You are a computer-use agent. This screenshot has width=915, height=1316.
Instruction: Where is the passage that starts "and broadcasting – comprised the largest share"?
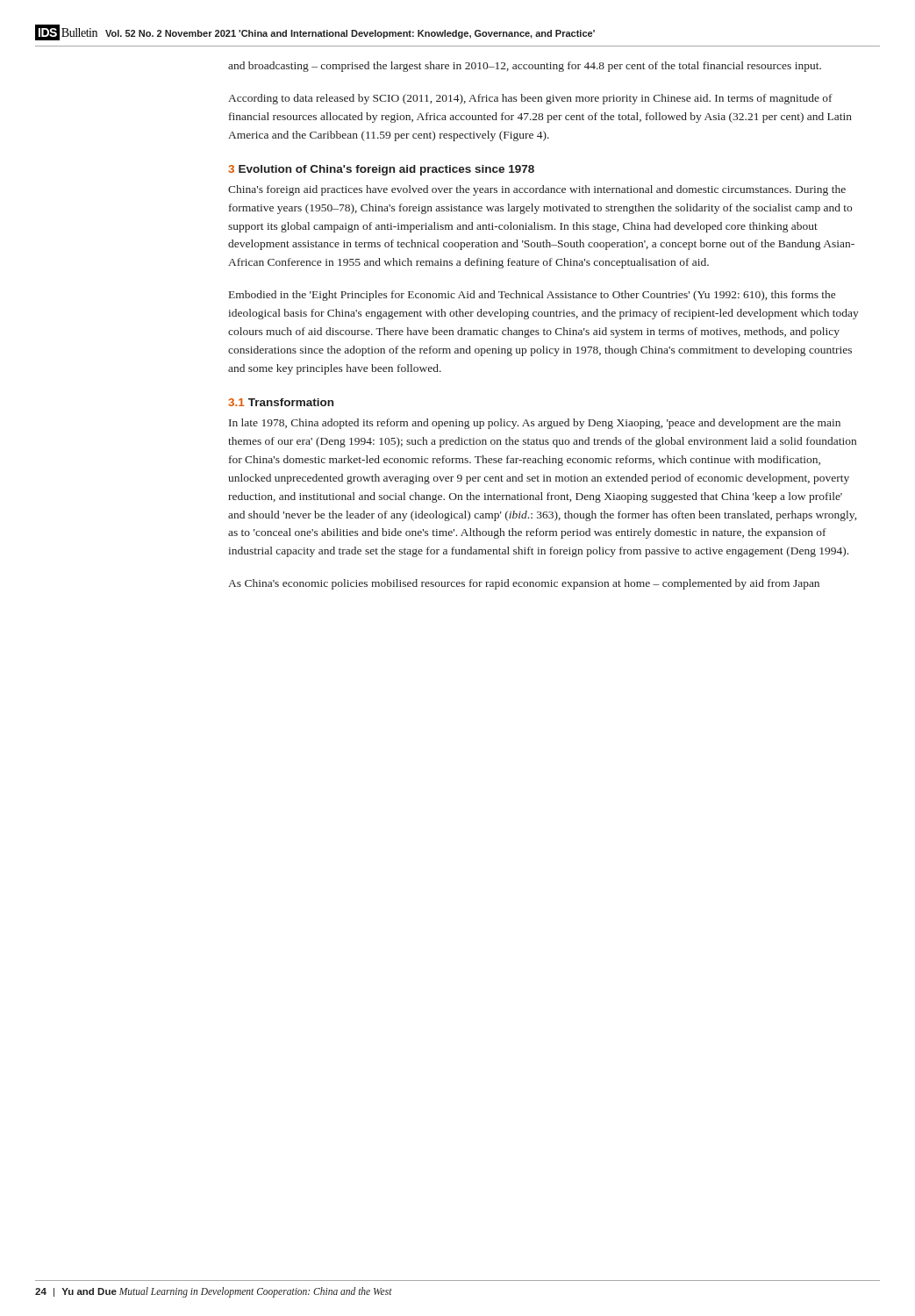coord(525,65)
